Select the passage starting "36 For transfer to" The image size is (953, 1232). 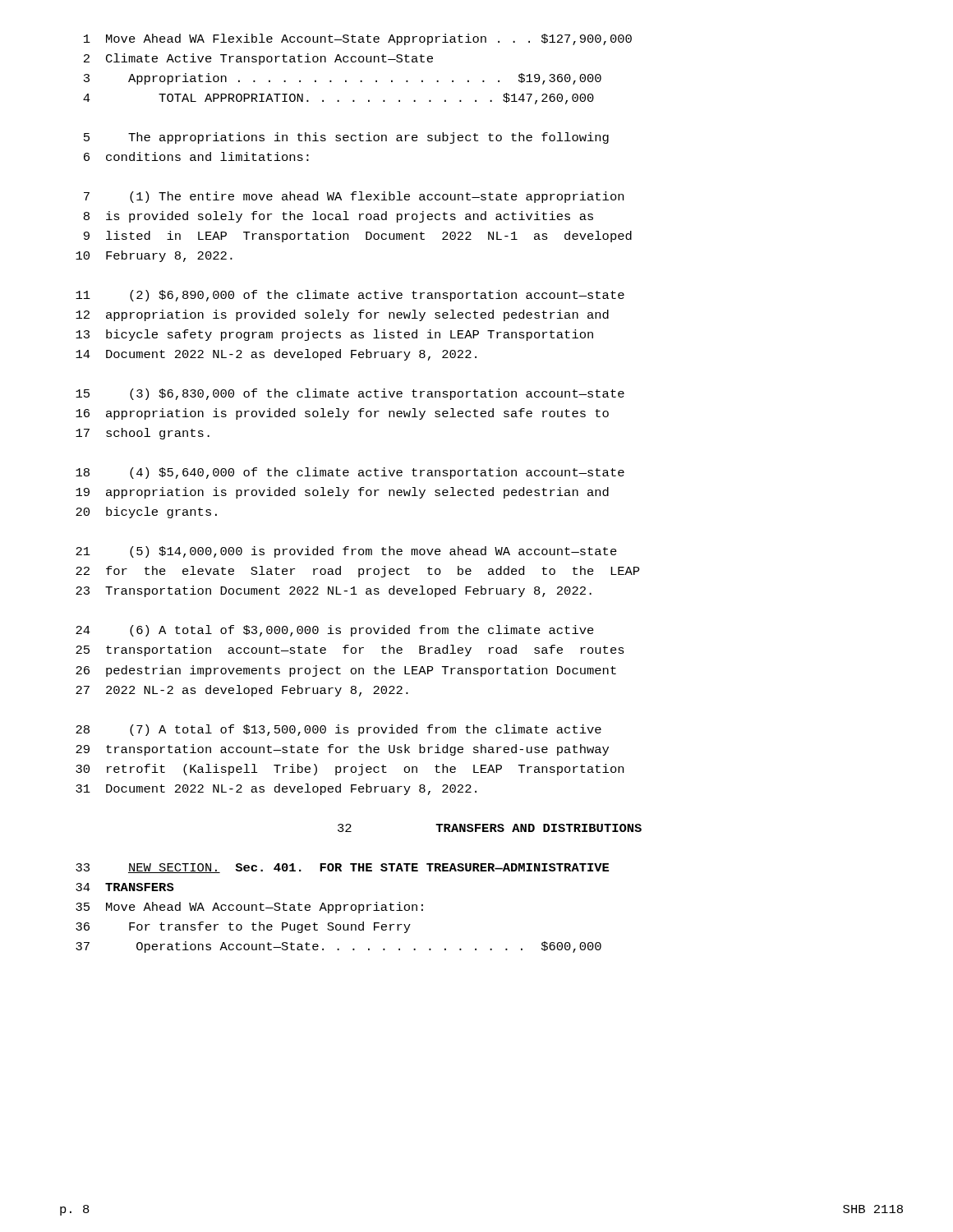coord(235,927)
